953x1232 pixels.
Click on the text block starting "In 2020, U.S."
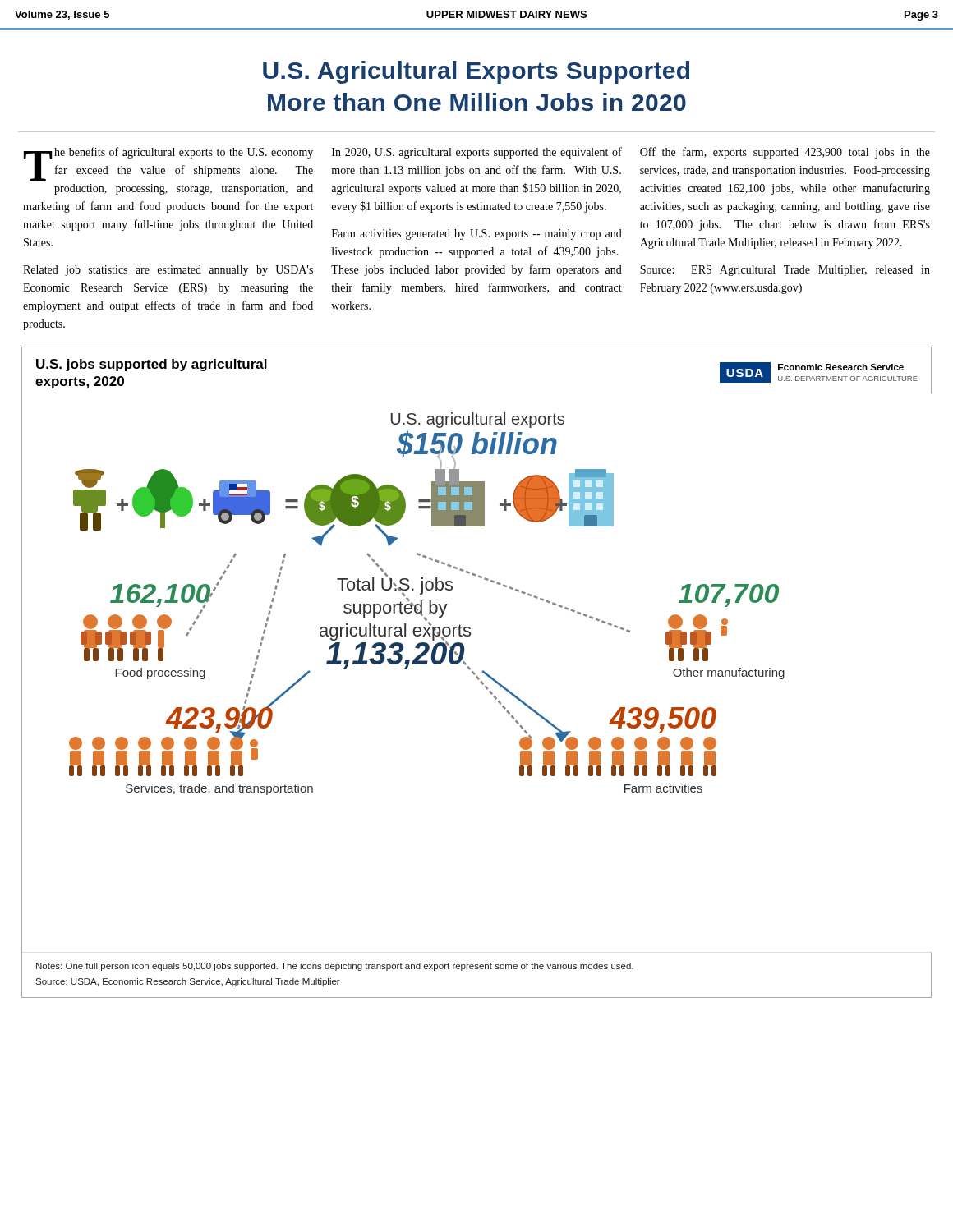point(476,229)
